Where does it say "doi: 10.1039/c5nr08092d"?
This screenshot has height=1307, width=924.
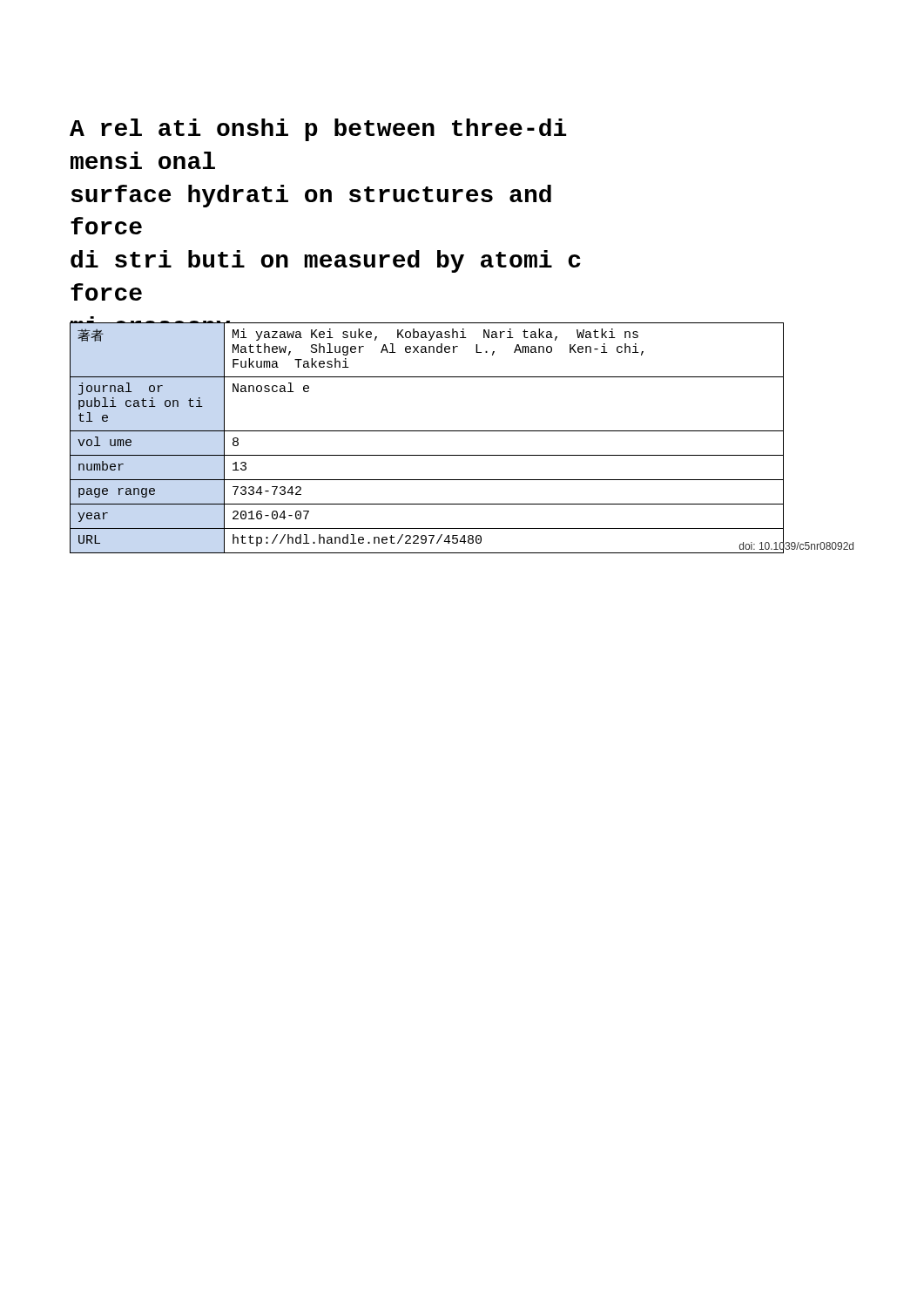(x=797, y=546)
